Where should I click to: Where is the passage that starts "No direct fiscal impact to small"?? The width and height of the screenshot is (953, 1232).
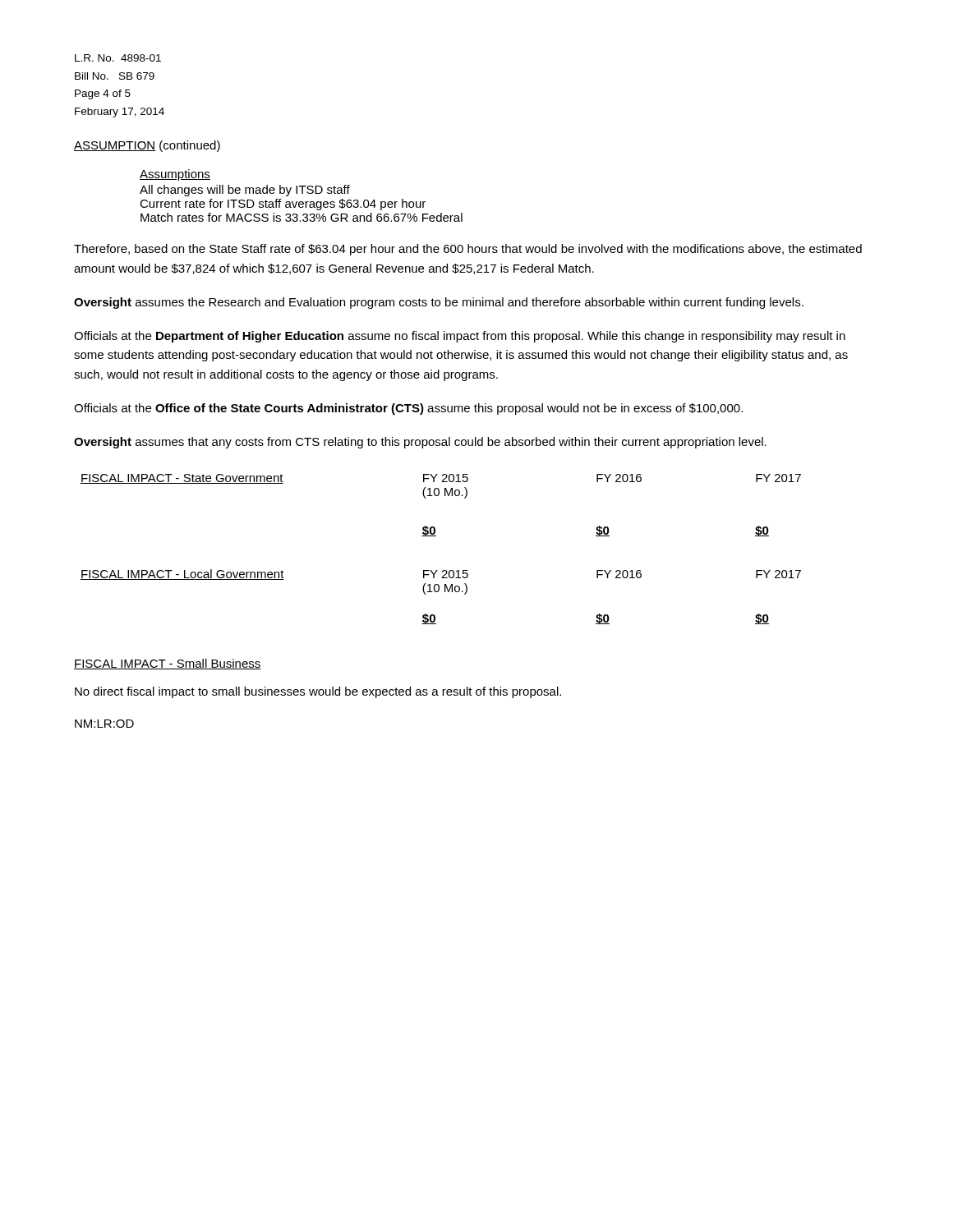tap(318, 691)
